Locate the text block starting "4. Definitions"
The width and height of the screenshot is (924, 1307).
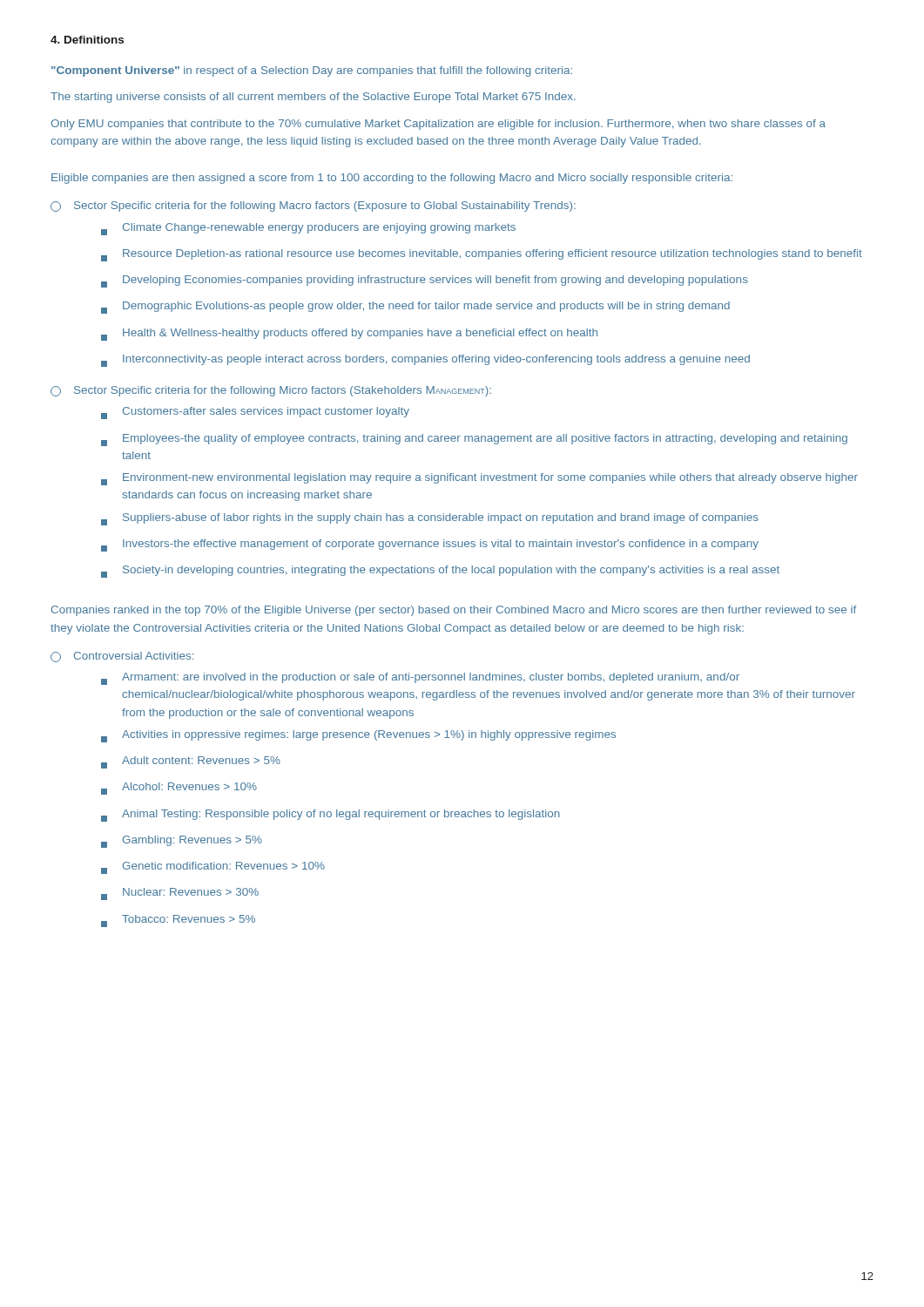tap(87, 40)
